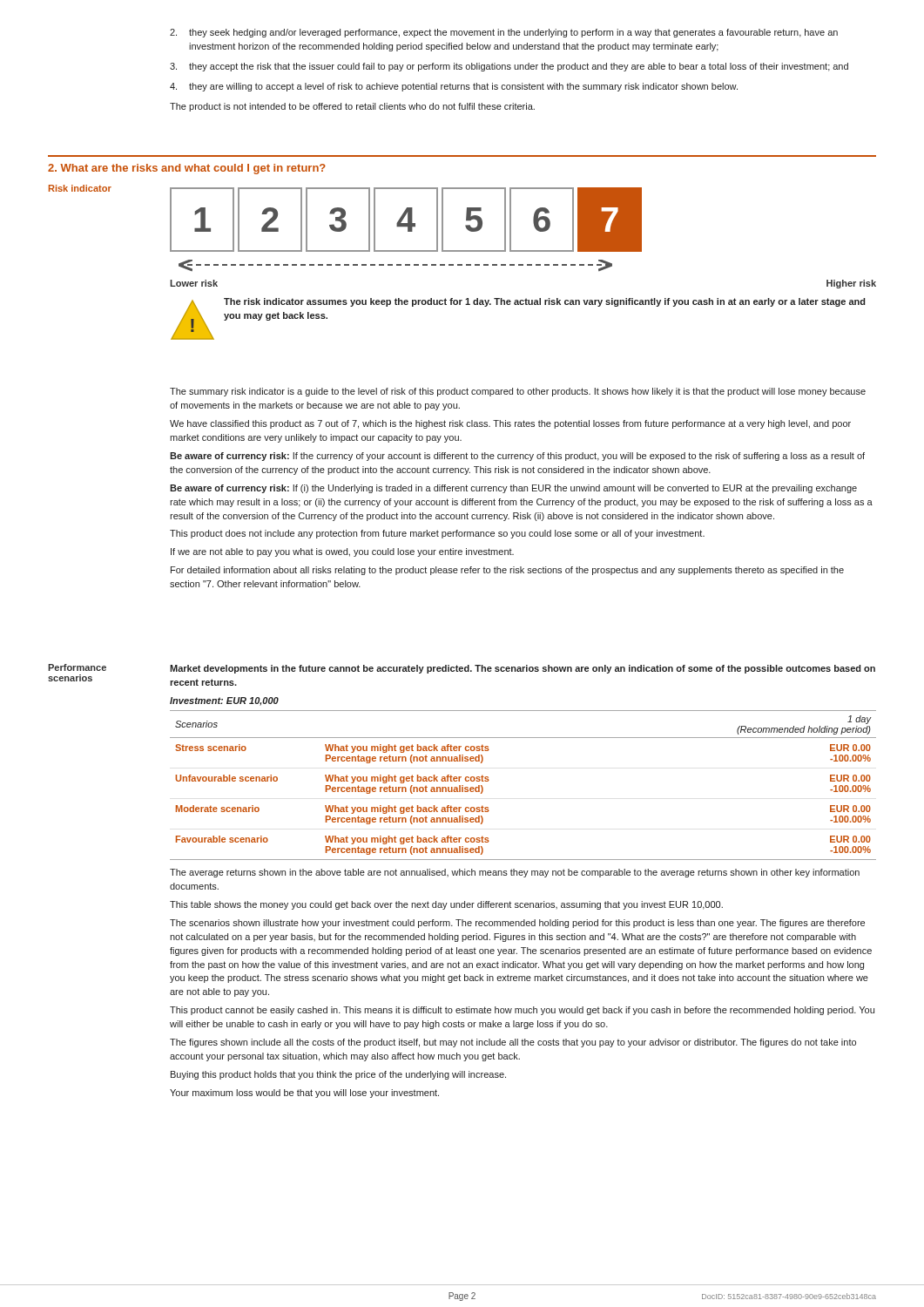Find the block starting "The product is"
Image resolution: width=924 pixels, height=1307 pixels.
353,106
